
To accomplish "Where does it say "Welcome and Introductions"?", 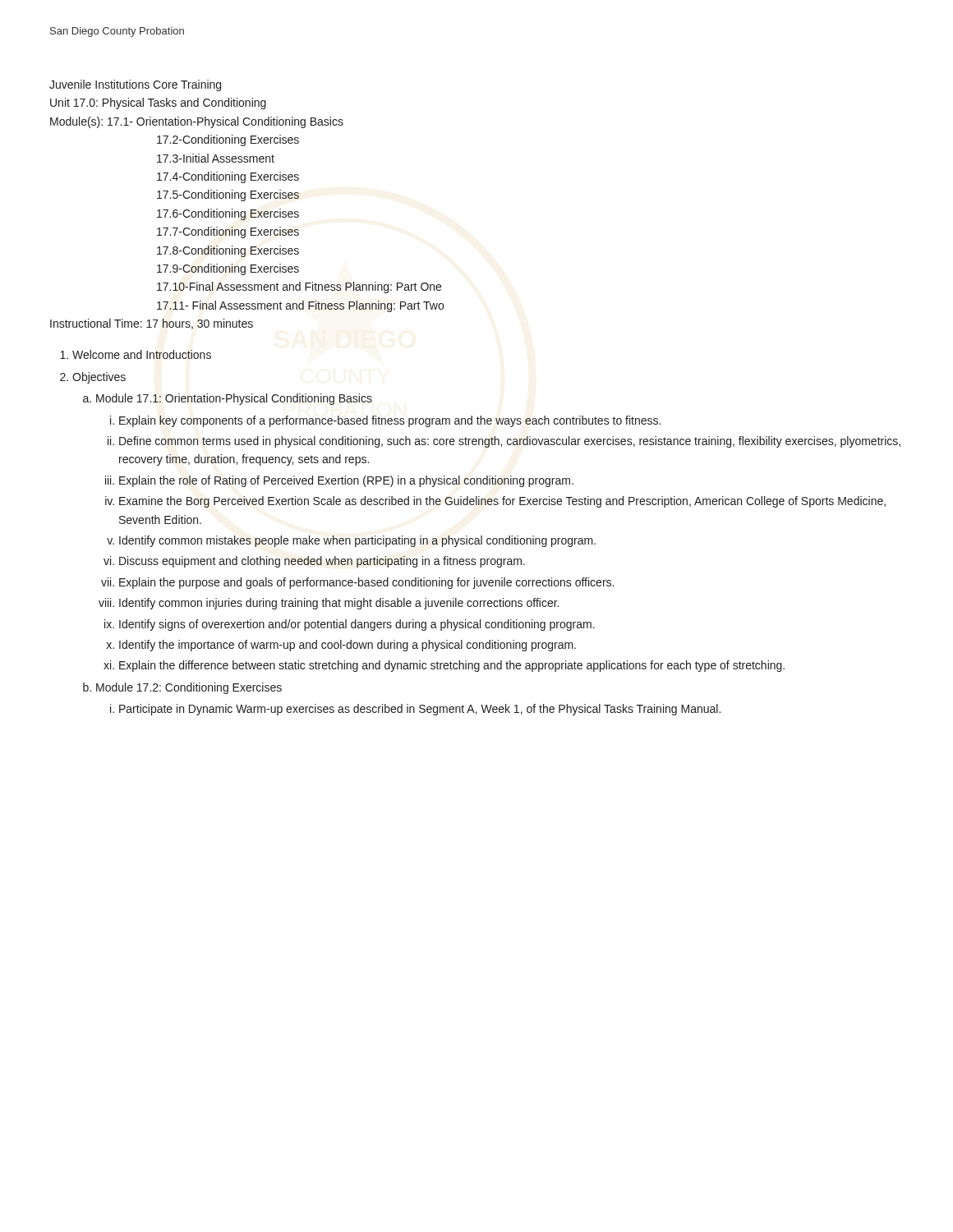I will click(x=142, y=355).
